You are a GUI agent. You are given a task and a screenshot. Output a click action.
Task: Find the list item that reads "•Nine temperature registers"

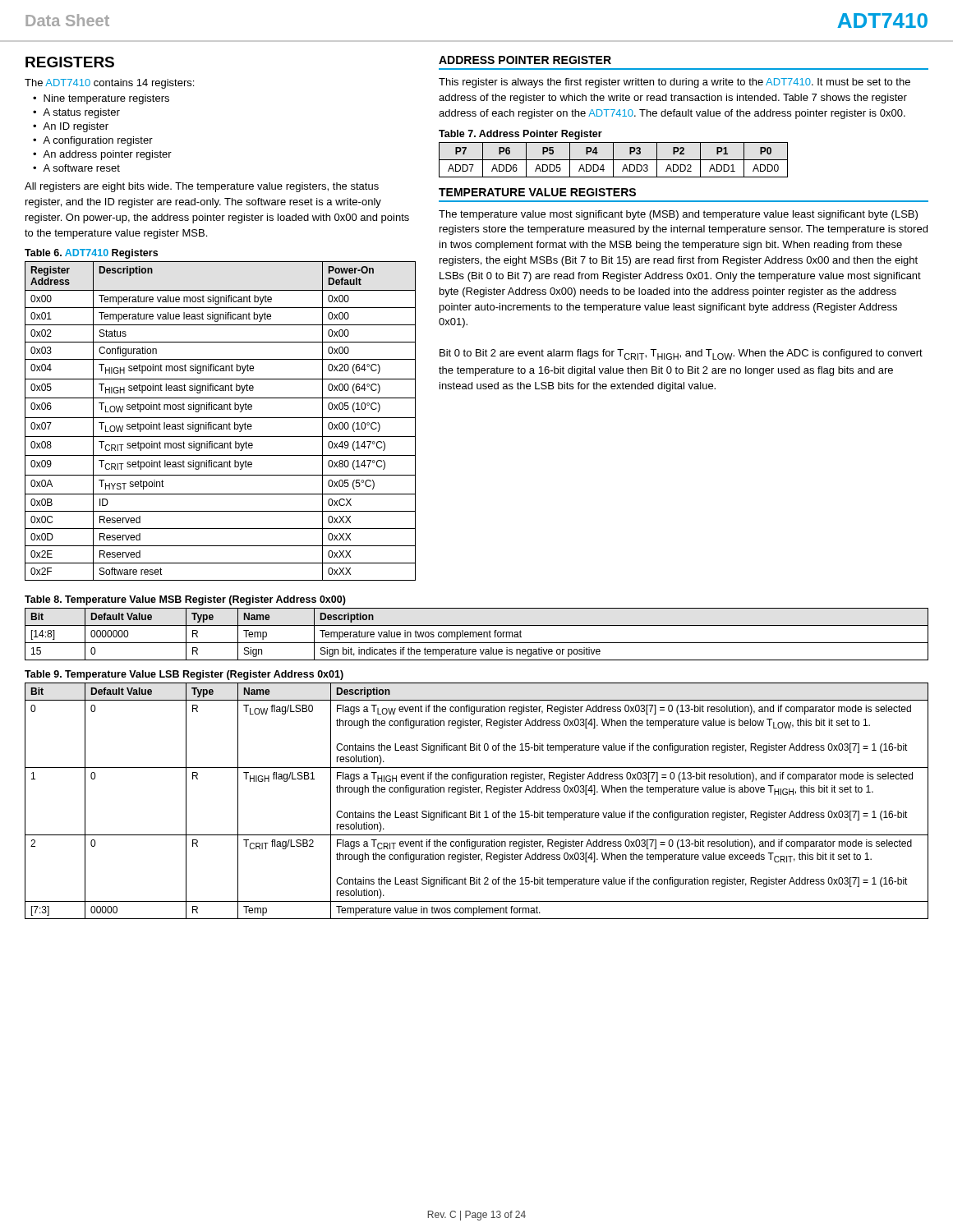tap(101, 98)
